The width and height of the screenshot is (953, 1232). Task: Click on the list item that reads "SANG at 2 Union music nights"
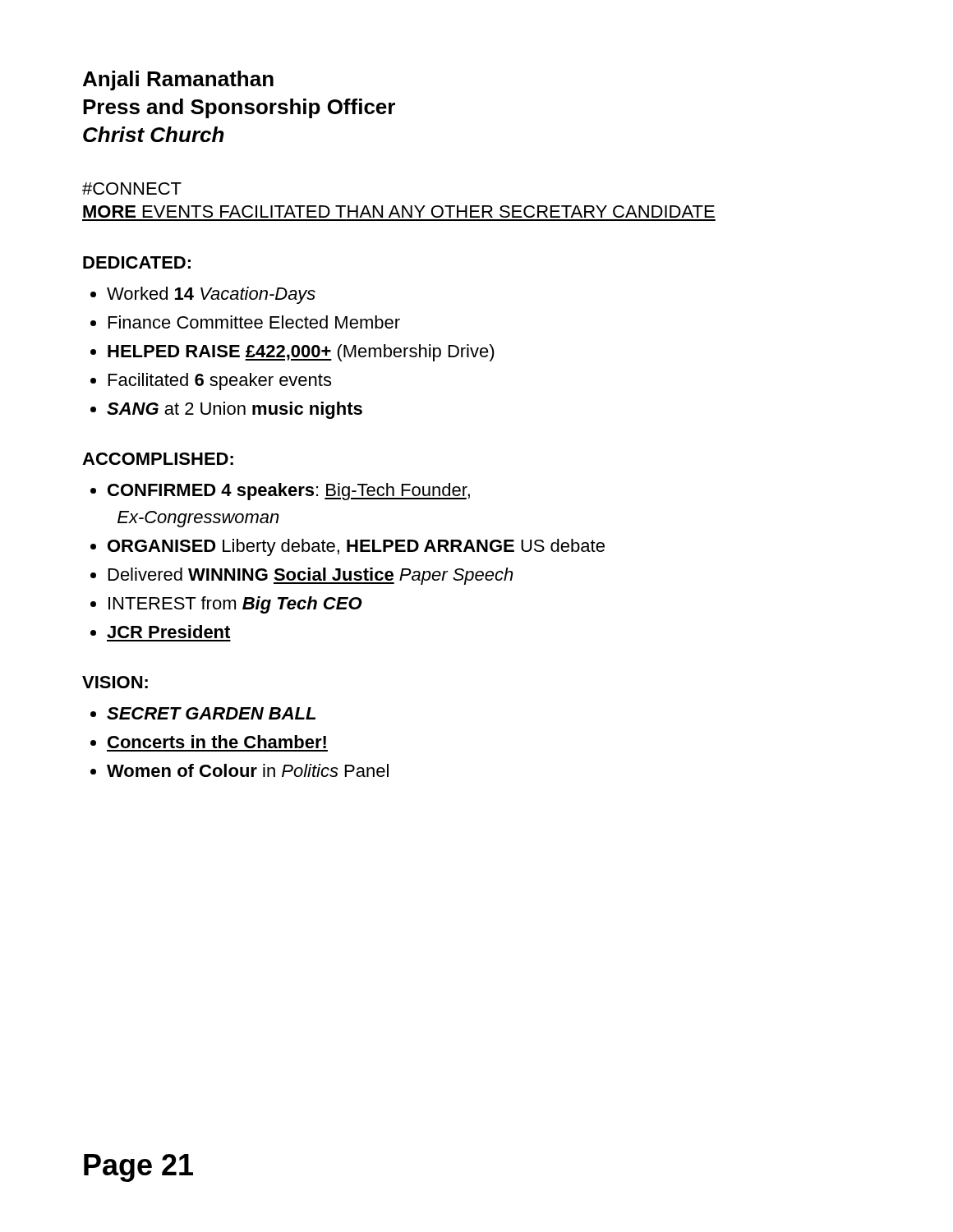[235, 409]
